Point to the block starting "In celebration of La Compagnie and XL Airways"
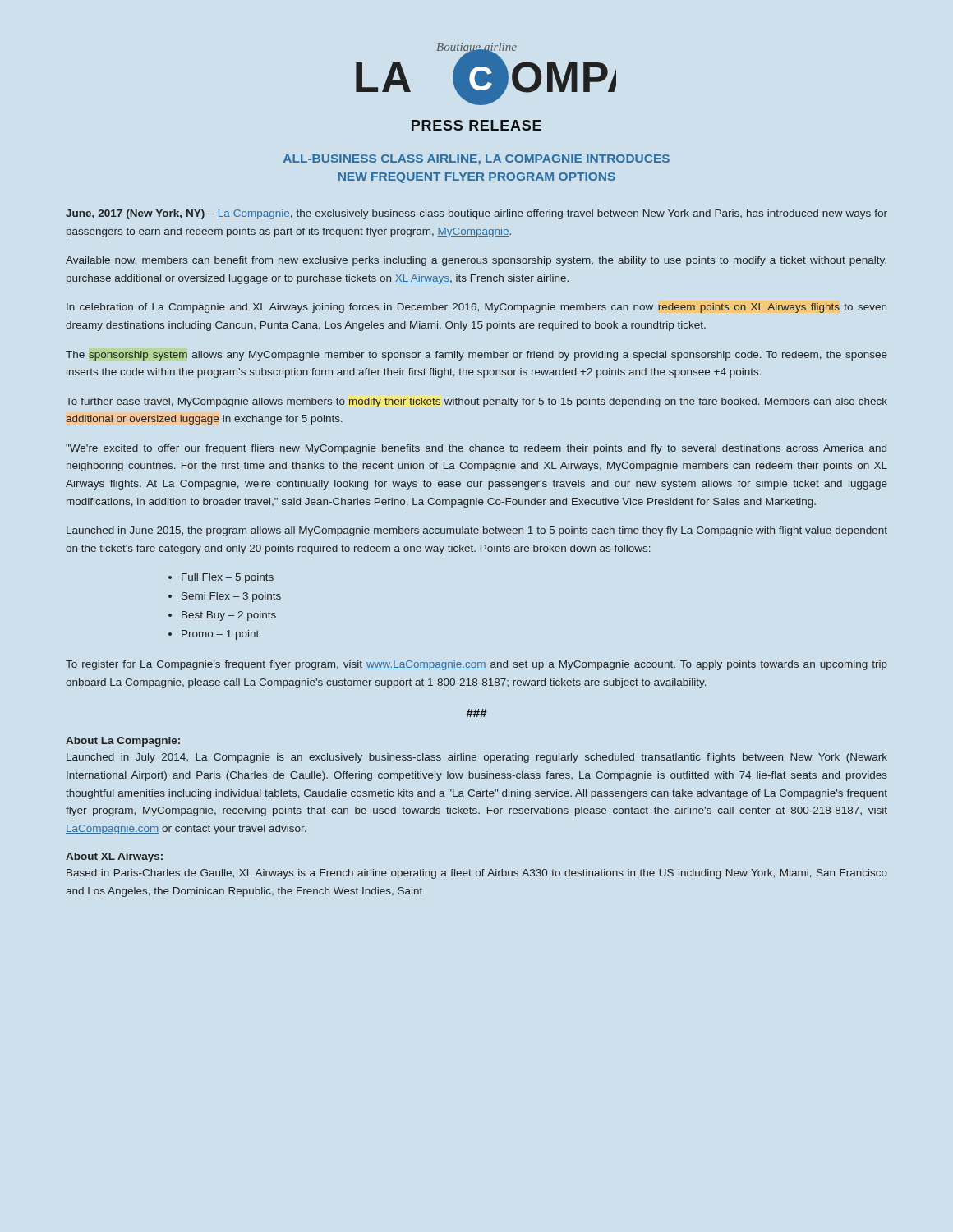Image resolution: width=953 pixels, height=1232 pixels. [x=476, y=316]
